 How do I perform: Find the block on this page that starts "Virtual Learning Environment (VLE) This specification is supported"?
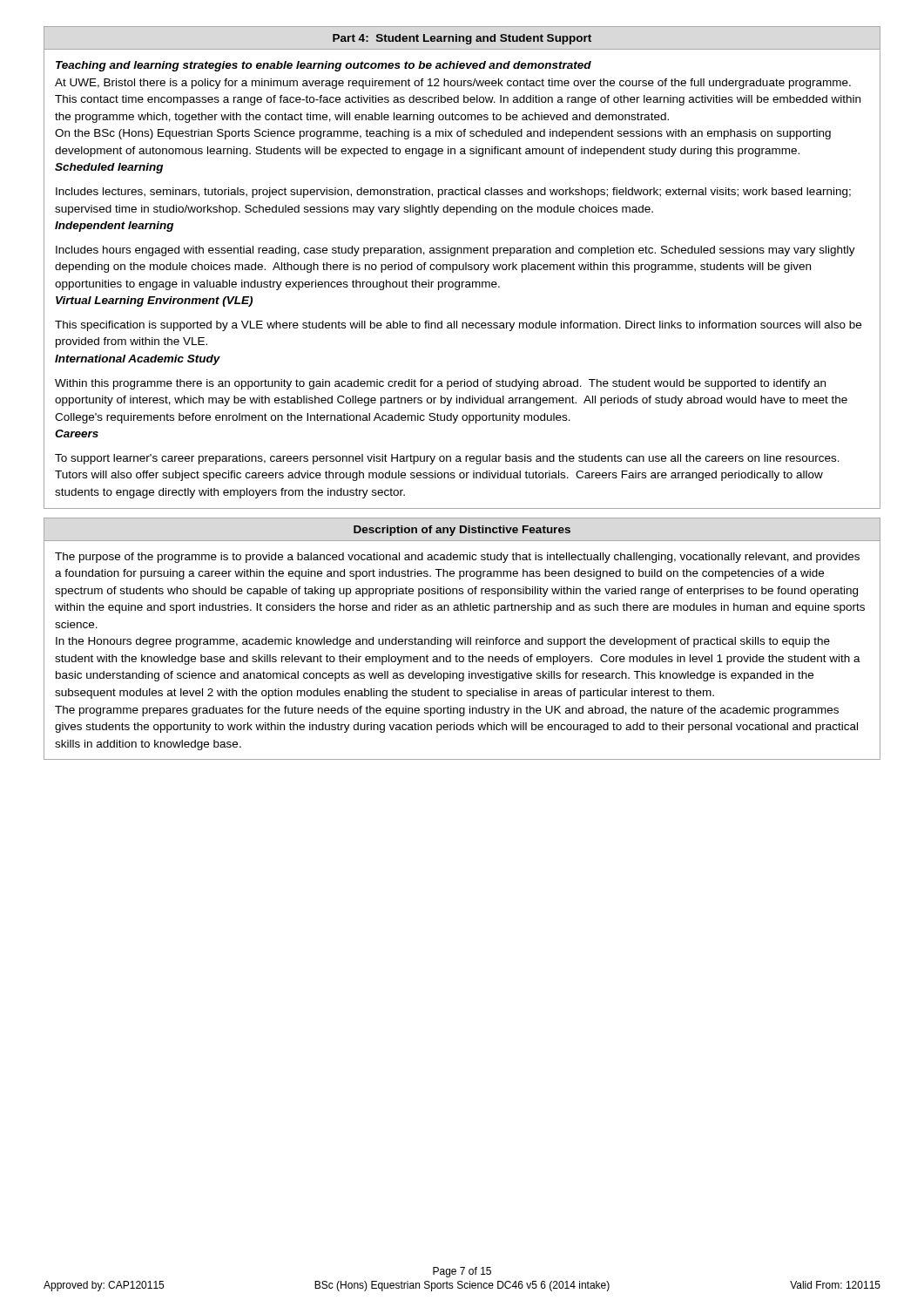click(x=462, y=321)
